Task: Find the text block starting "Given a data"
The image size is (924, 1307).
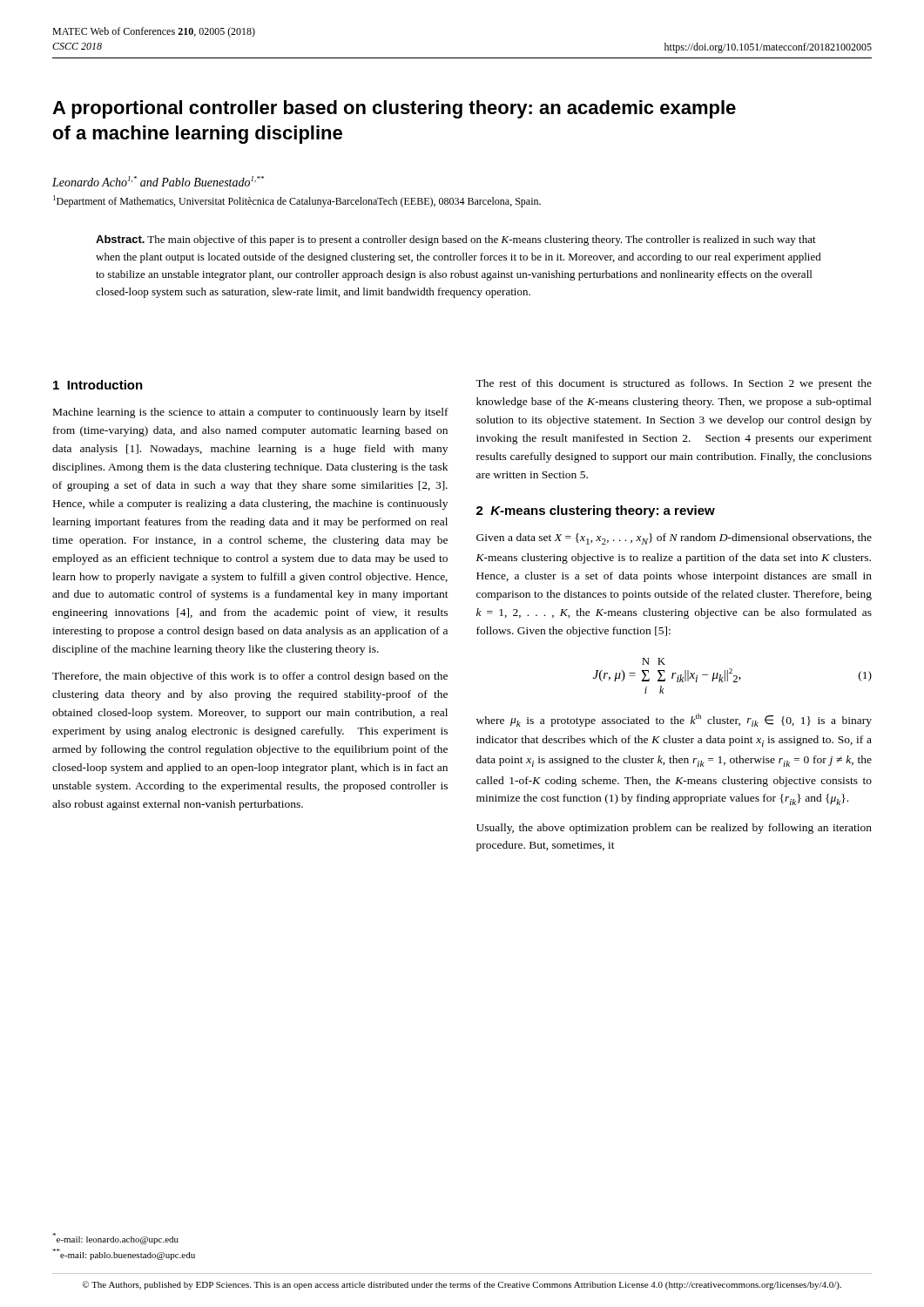Action: coord(674,584)
